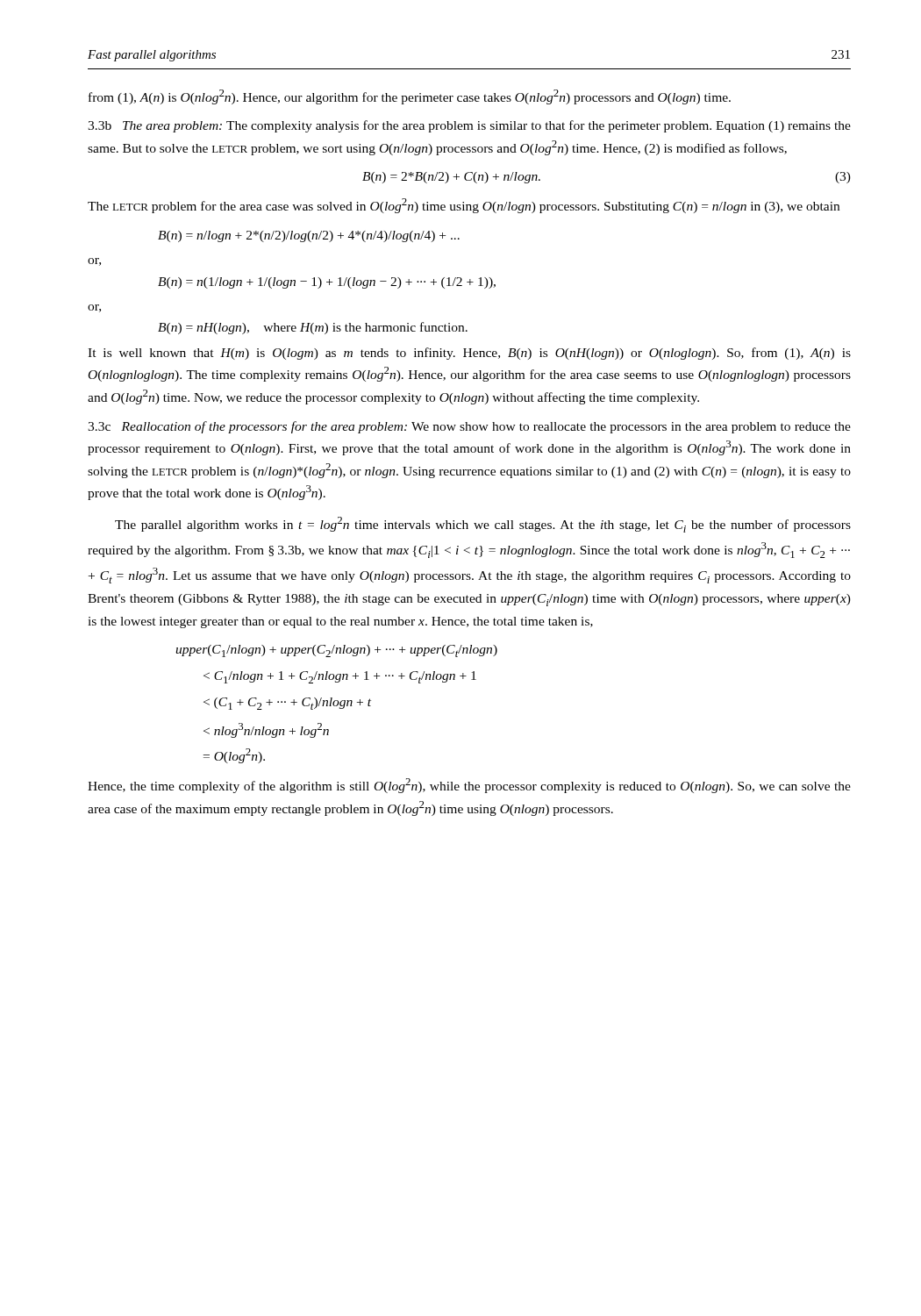Point to the block starting "B(n) = 2*B(n/2)"
Image resolution: width=921 pixels, height=1316 pixels.
tap(469, 177)
